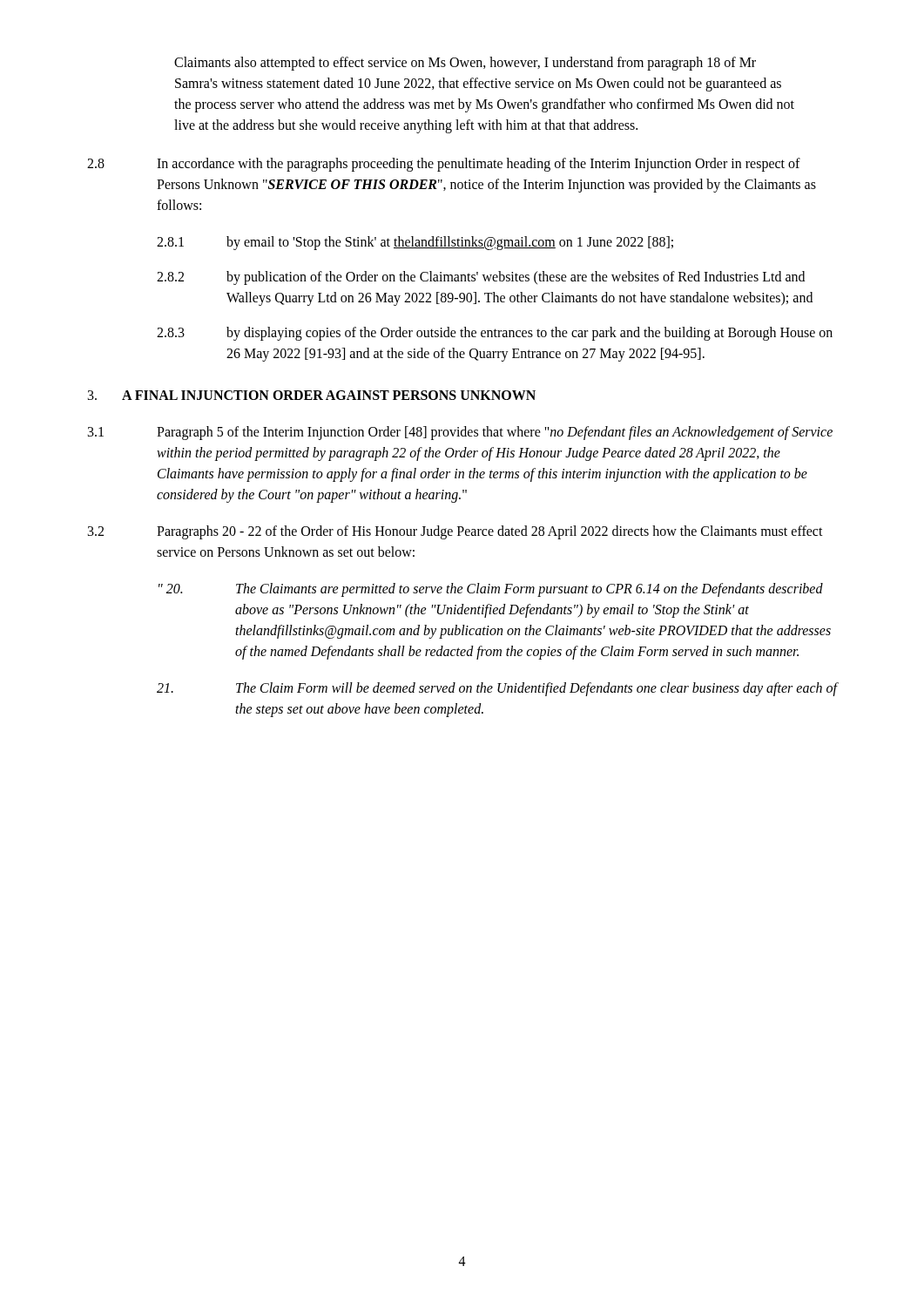Locate the block starting "2.8.2 by publication of the"
This screenshot has width=924, height=1307.
tap(497, 288)
